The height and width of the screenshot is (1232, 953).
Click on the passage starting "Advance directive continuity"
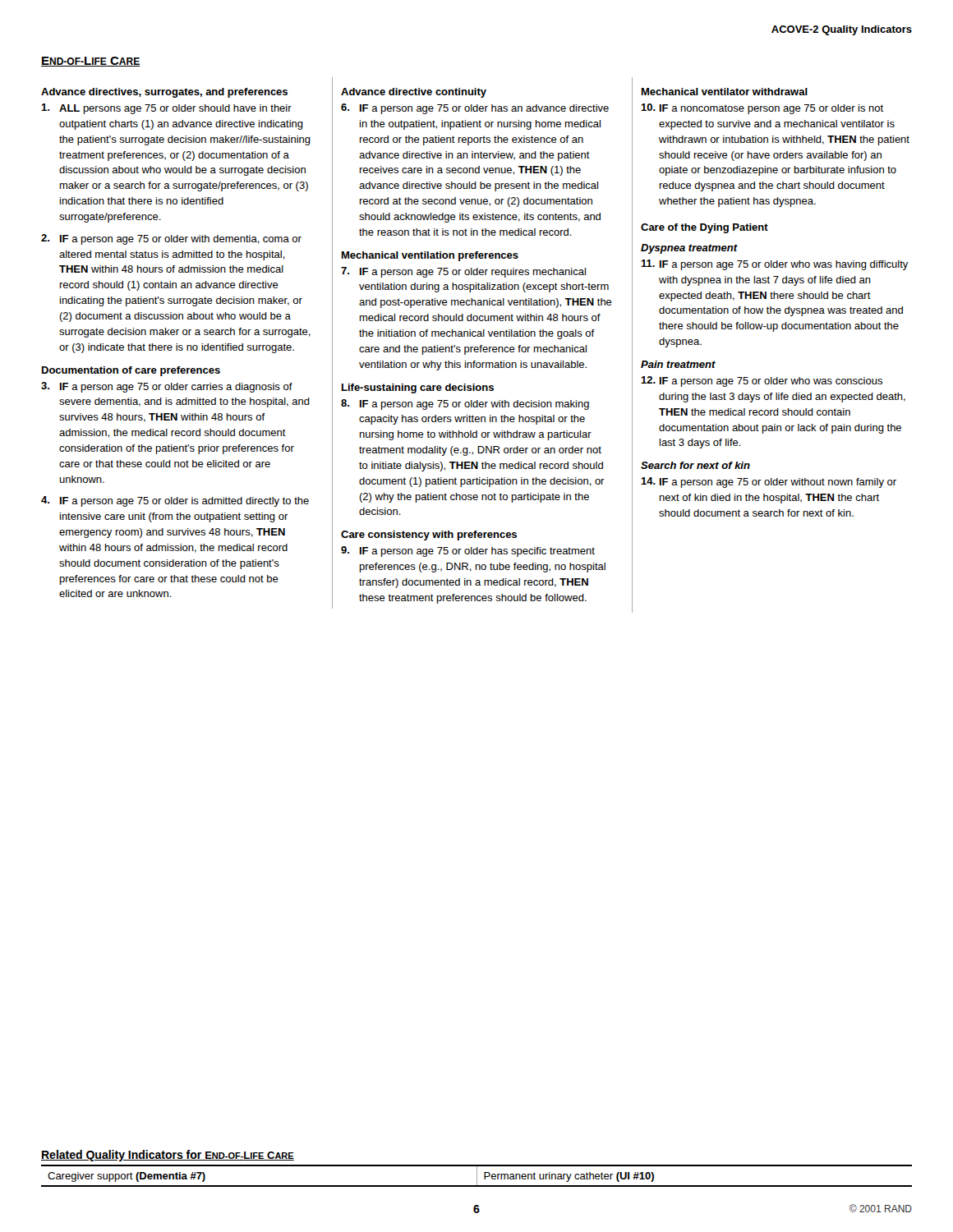414,92
